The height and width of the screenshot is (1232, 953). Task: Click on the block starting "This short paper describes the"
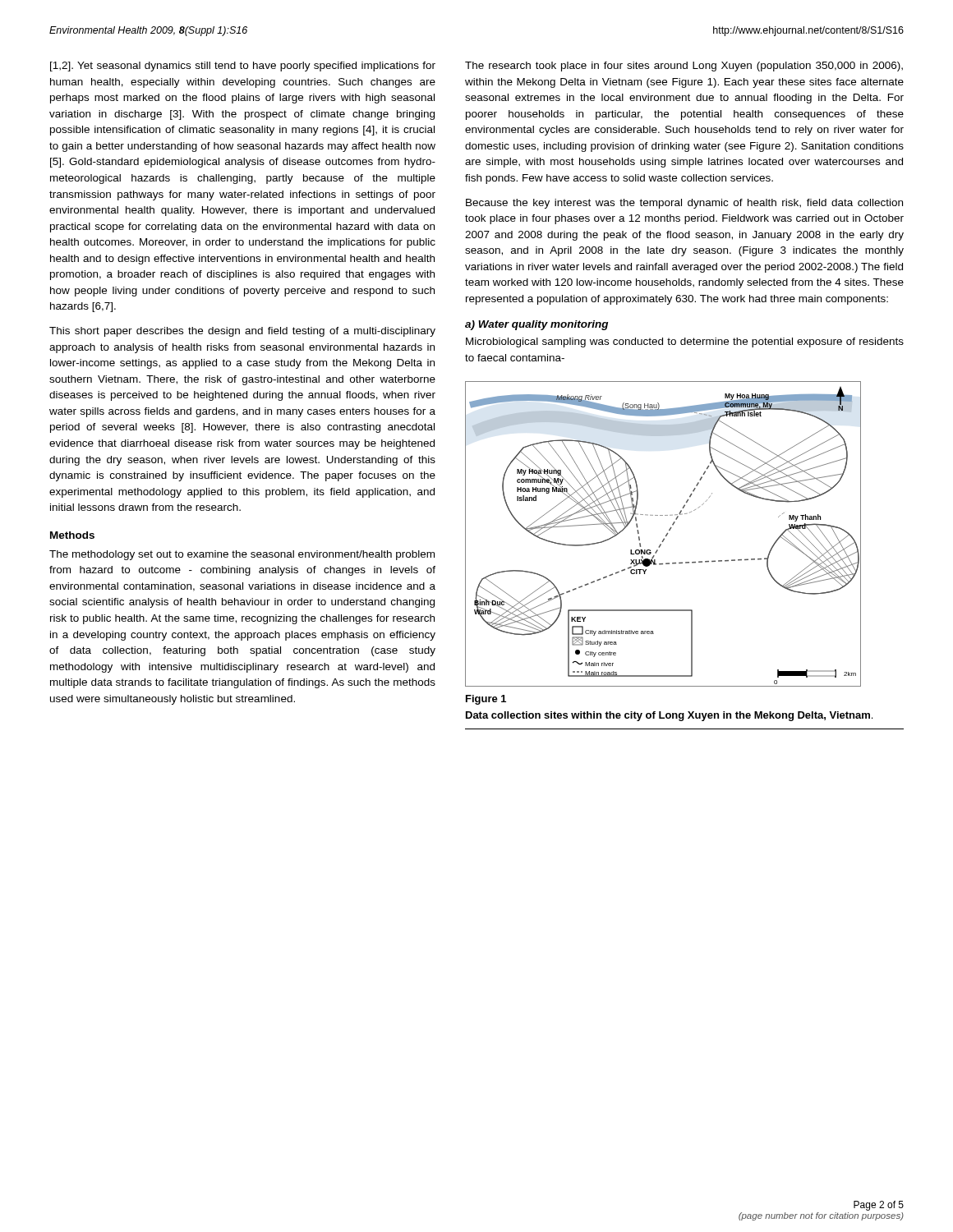(242, 419)
